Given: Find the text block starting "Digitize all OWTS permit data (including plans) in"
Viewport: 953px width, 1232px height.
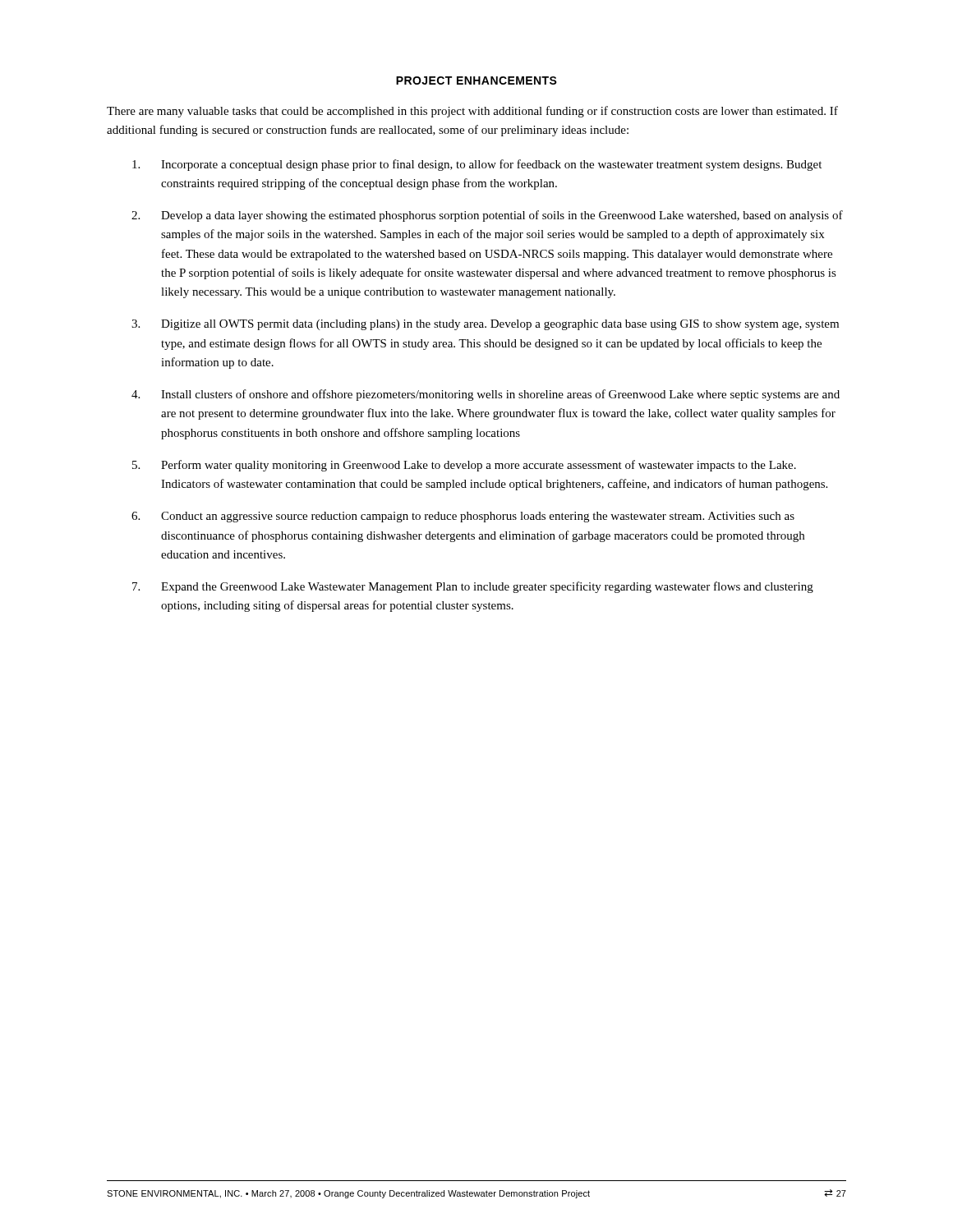Looking at the screenshot, I should [504, 343].
